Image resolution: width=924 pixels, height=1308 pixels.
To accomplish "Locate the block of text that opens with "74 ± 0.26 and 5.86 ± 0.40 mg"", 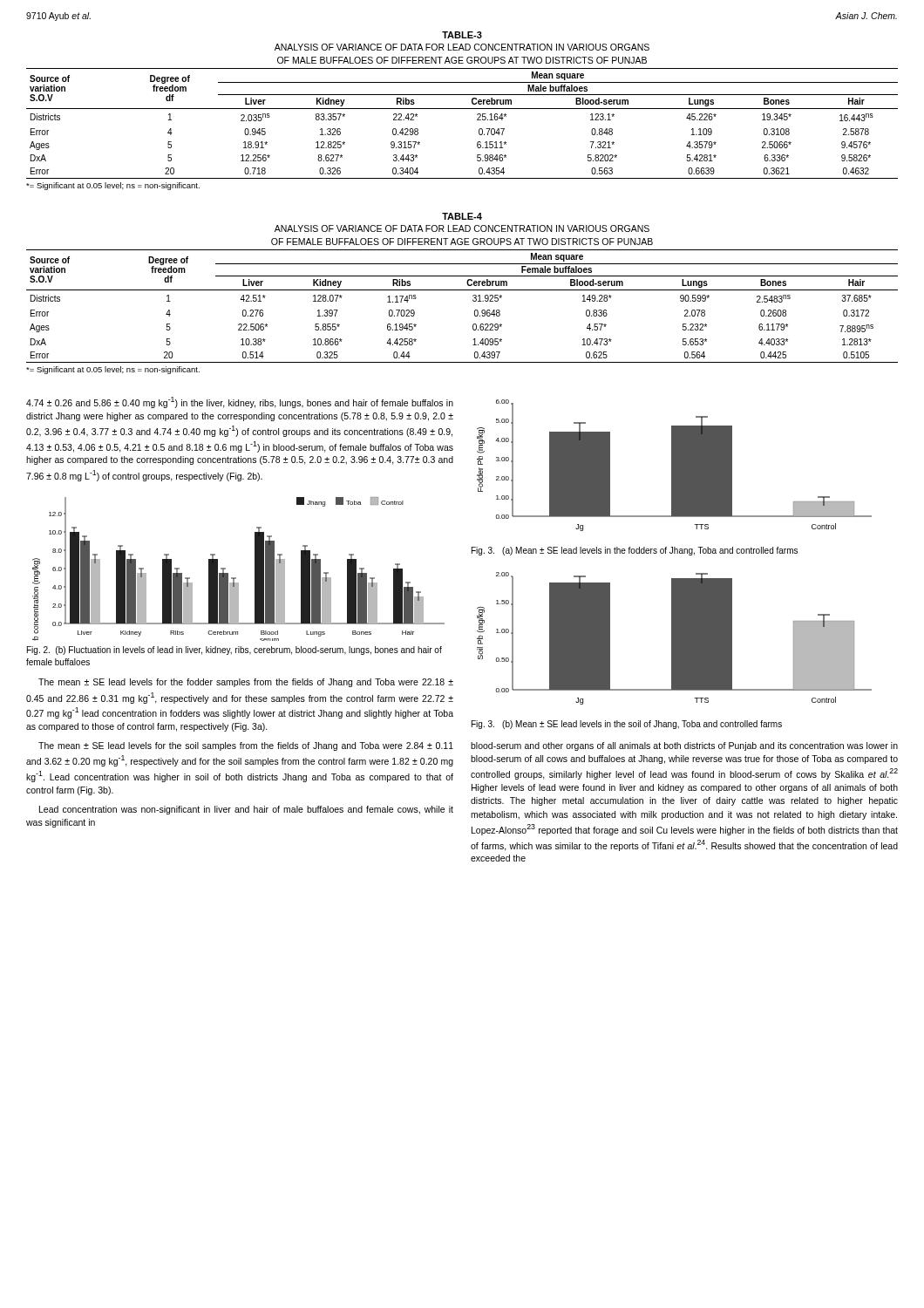I will click(240, 438).
